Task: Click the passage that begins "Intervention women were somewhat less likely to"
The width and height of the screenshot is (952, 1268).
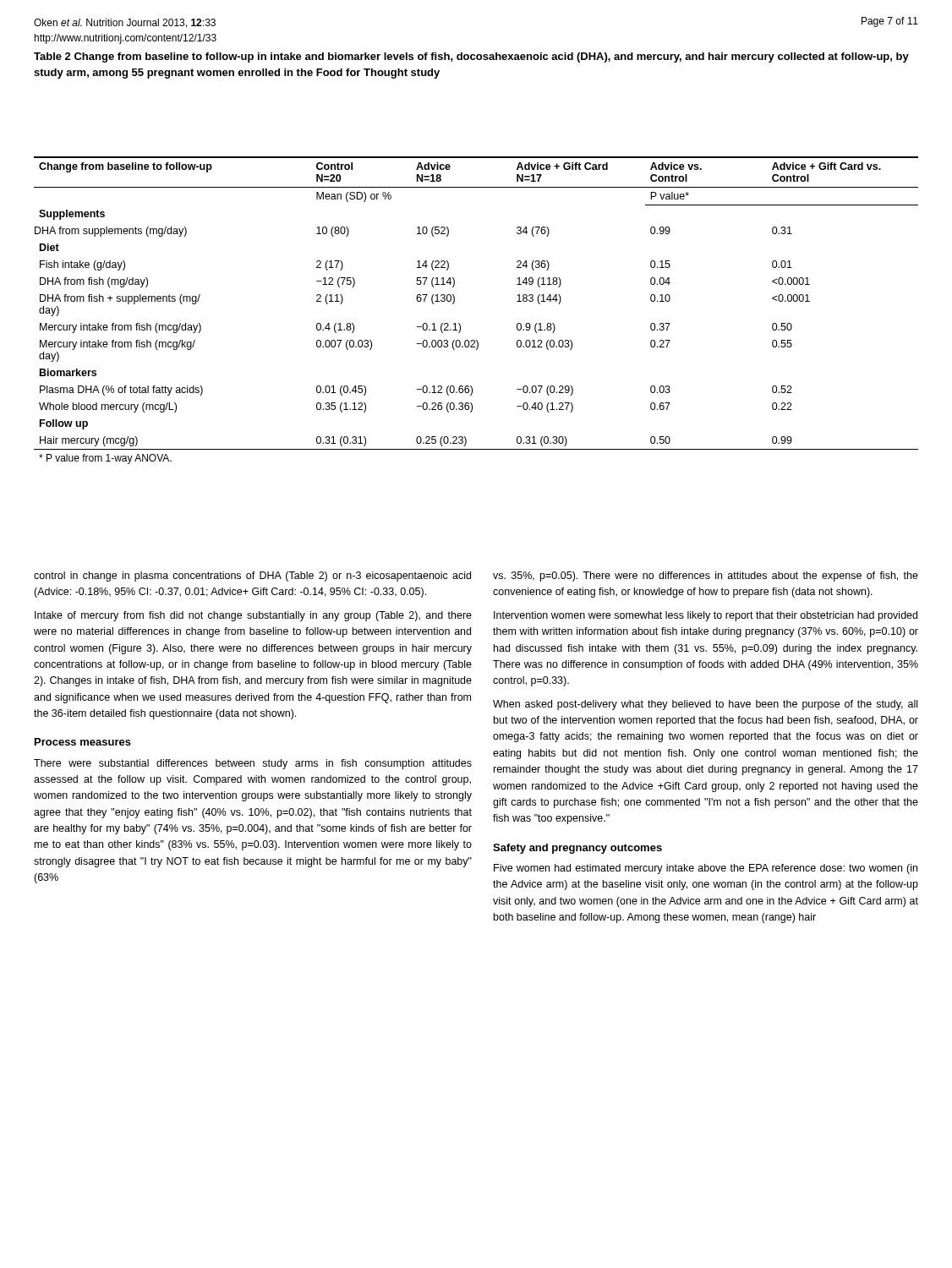Action: point(706,648)
